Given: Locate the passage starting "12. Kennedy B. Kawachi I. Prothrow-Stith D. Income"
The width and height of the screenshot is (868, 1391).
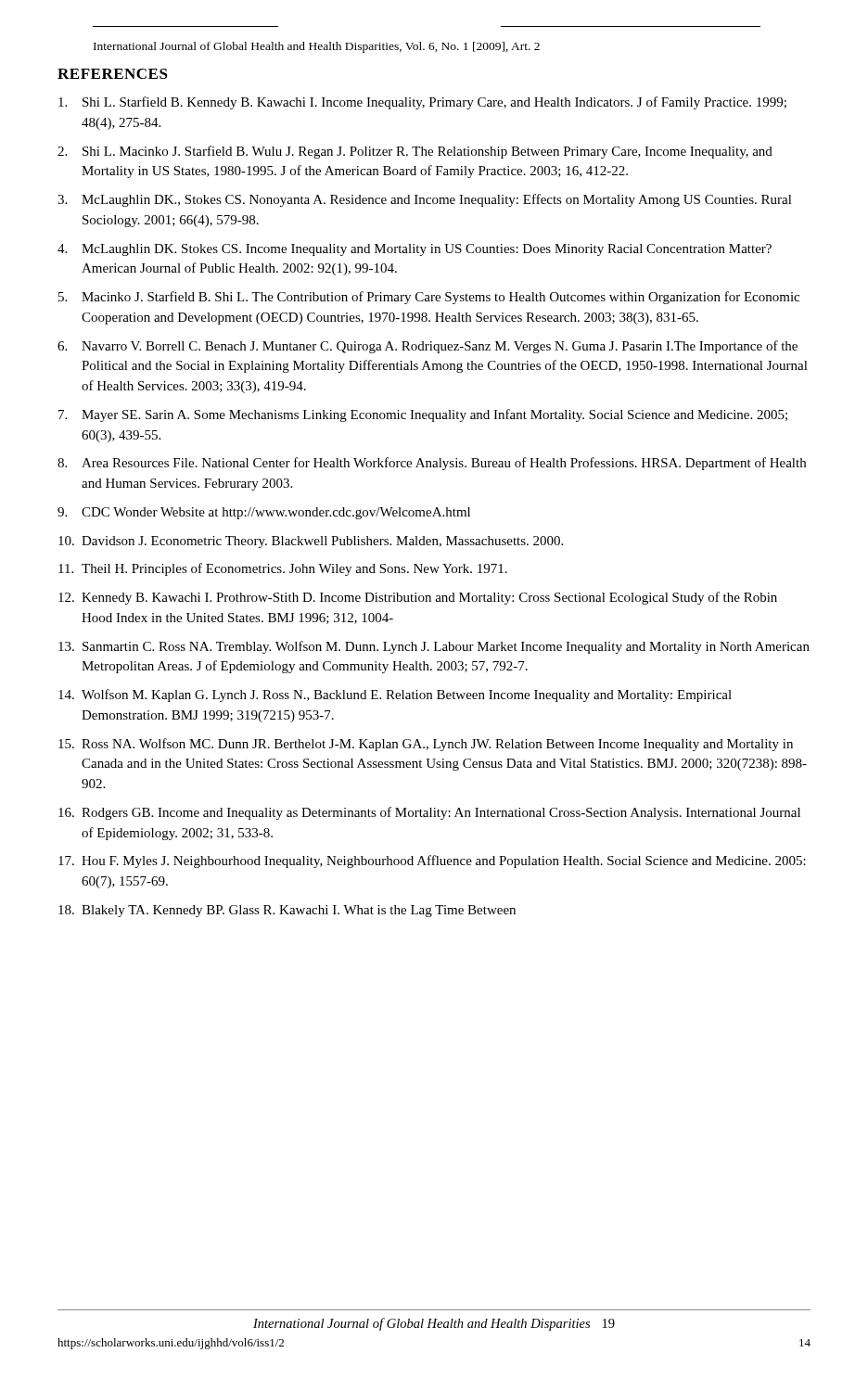Looking at the screenshot, I should click(x=434, y=608).
